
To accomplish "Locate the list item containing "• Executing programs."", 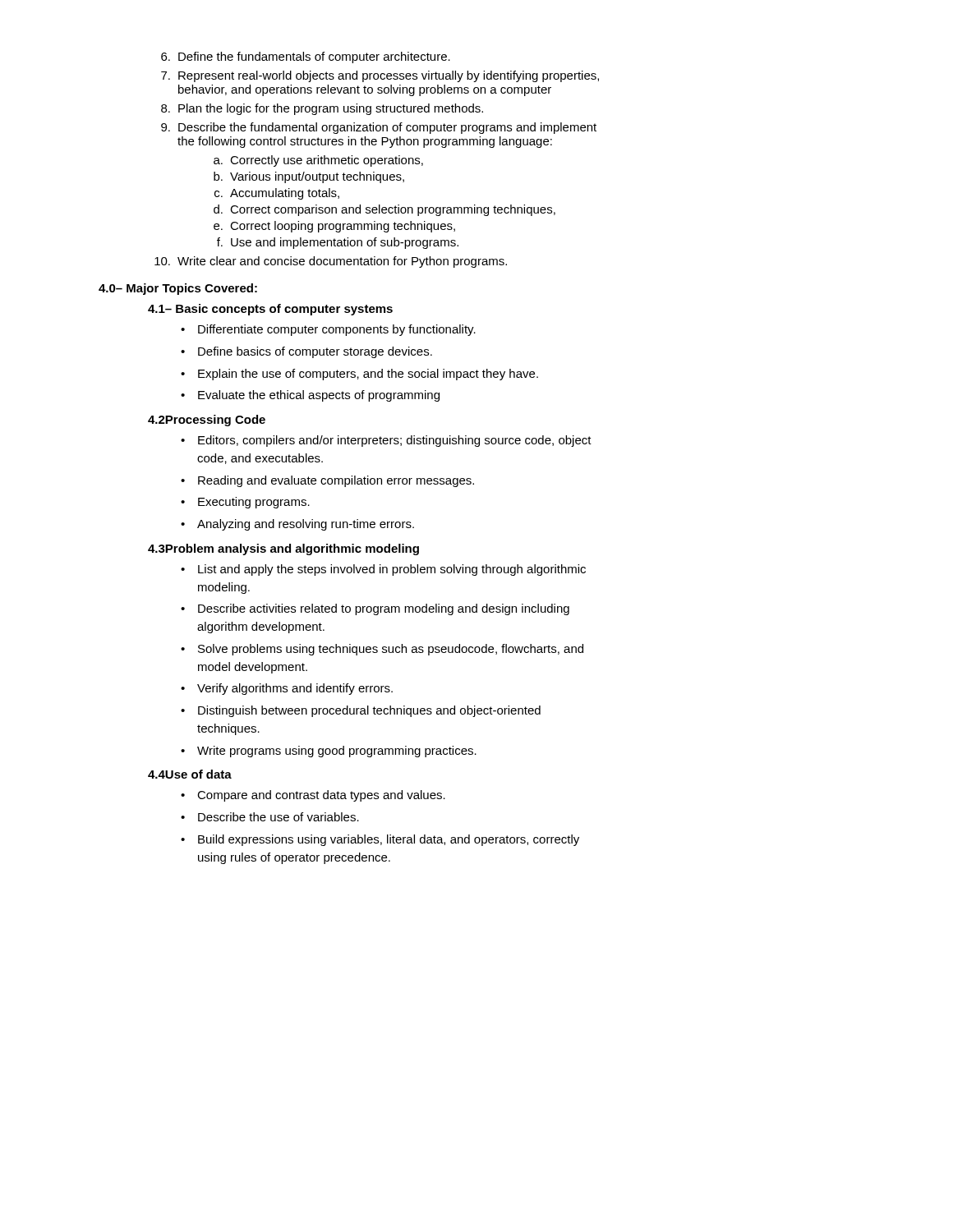I will point(245,502).
